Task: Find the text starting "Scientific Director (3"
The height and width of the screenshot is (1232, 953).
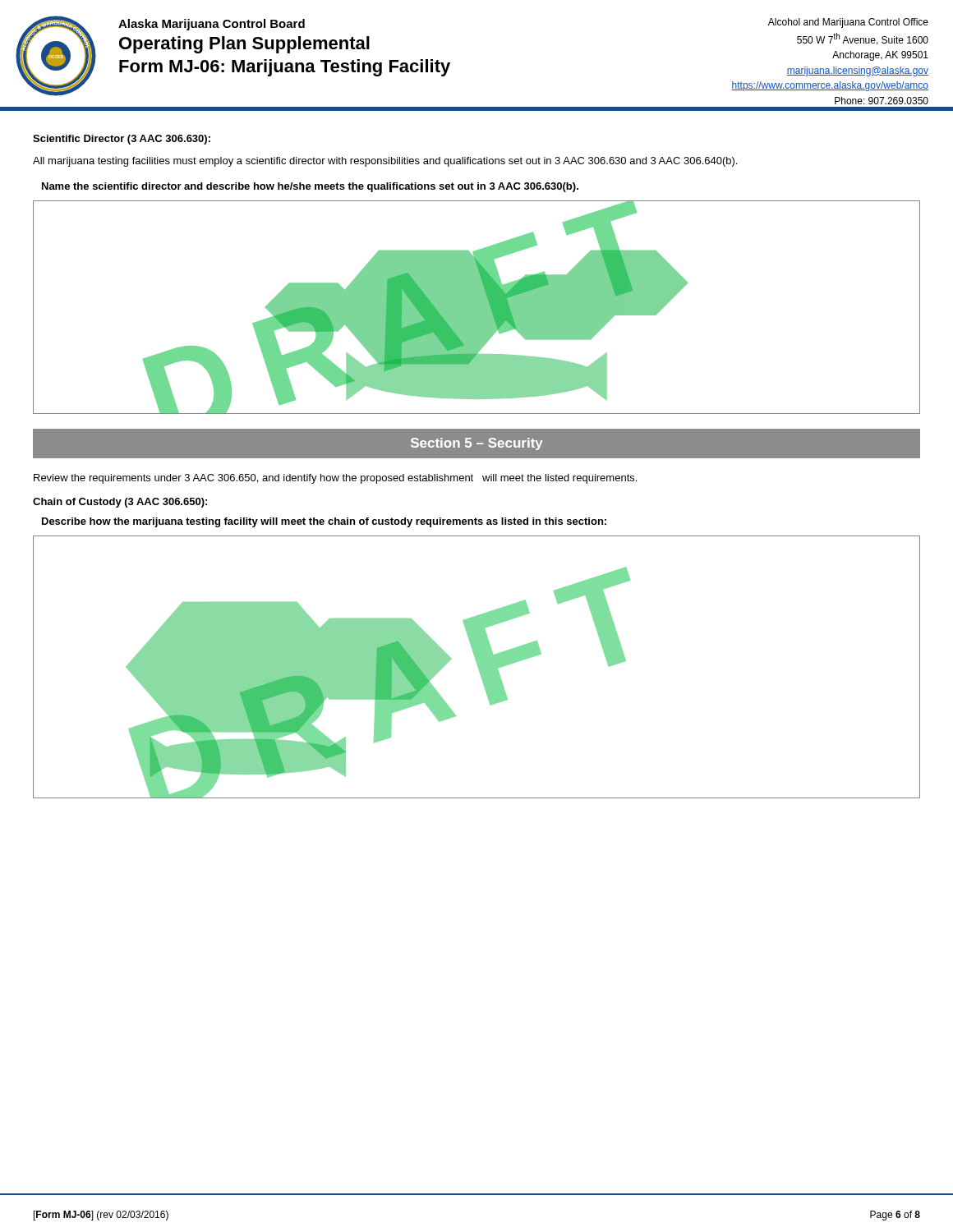Action: [x=122, y=138]
